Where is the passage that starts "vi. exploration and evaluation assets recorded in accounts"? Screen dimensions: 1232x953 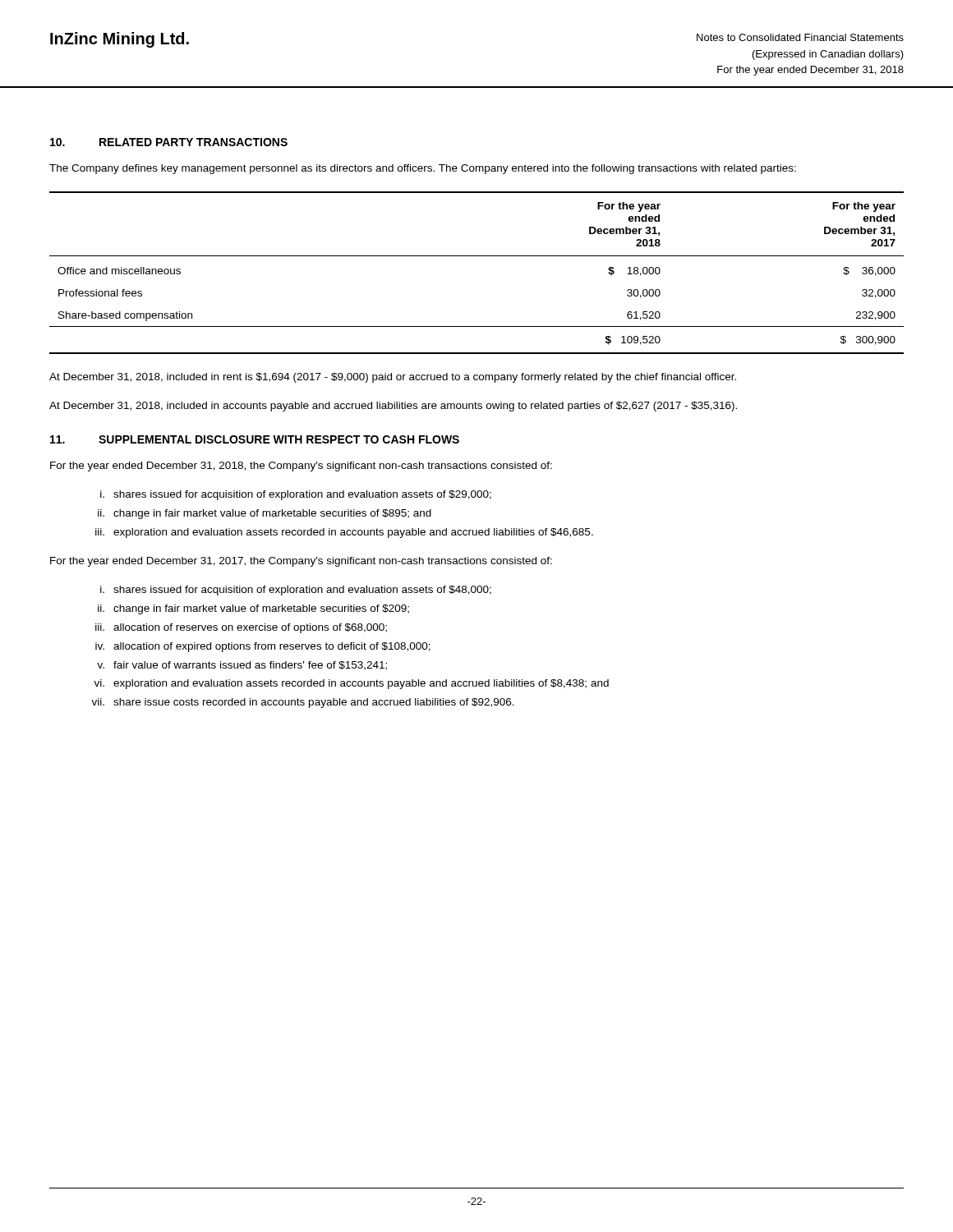[x=493, y=684]
